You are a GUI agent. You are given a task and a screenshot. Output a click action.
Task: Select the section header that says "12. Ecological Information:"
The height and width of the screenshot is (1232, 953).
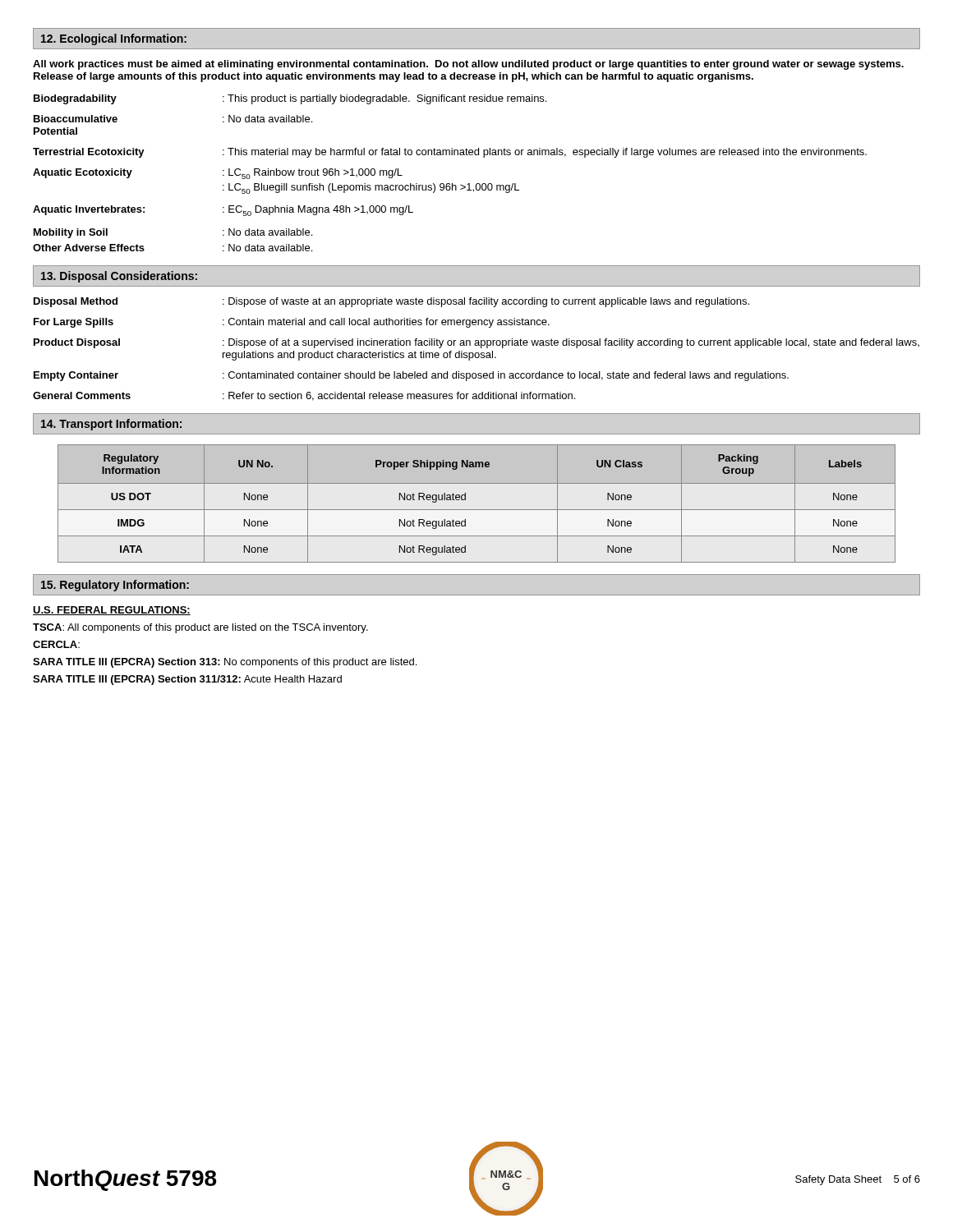[114, 39]
